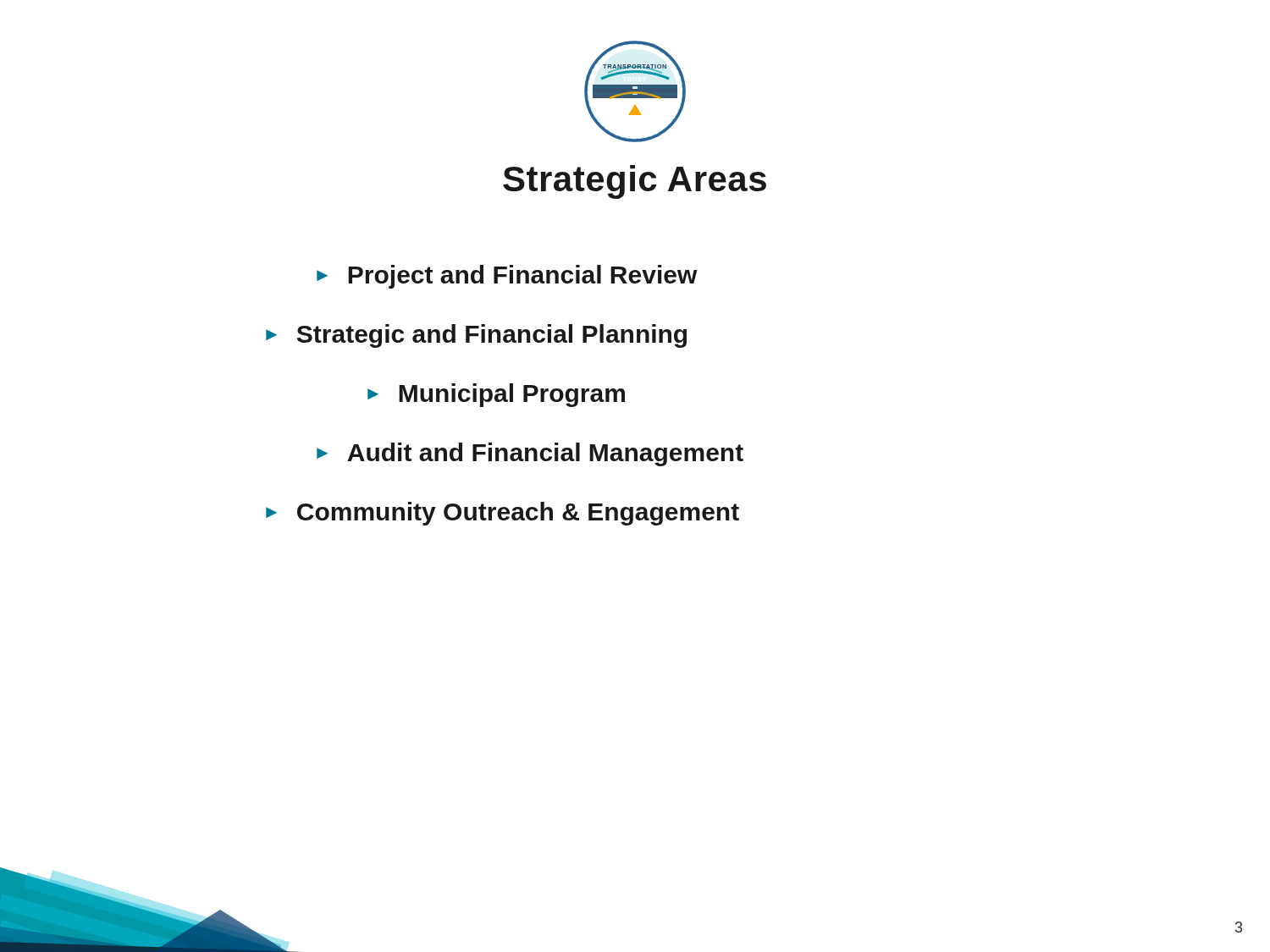Locate the list item containing "► Community Outreach & Engagement"
Image resolution: width=1270 pixels, height=952 pixels.
[501, 512]
